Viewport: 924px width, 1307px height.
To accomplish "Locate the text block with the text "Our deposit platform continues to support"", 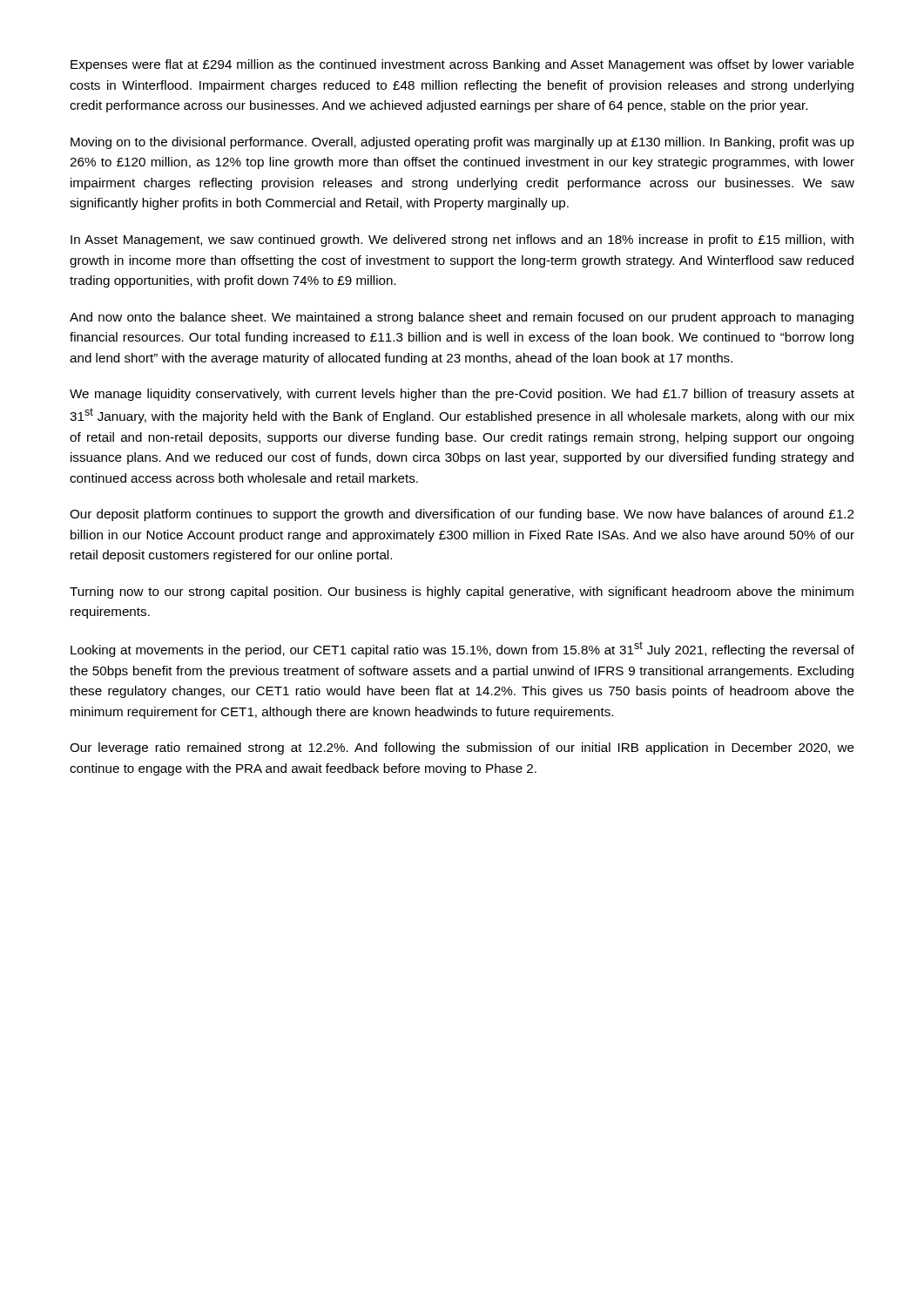I will point(462,534).
